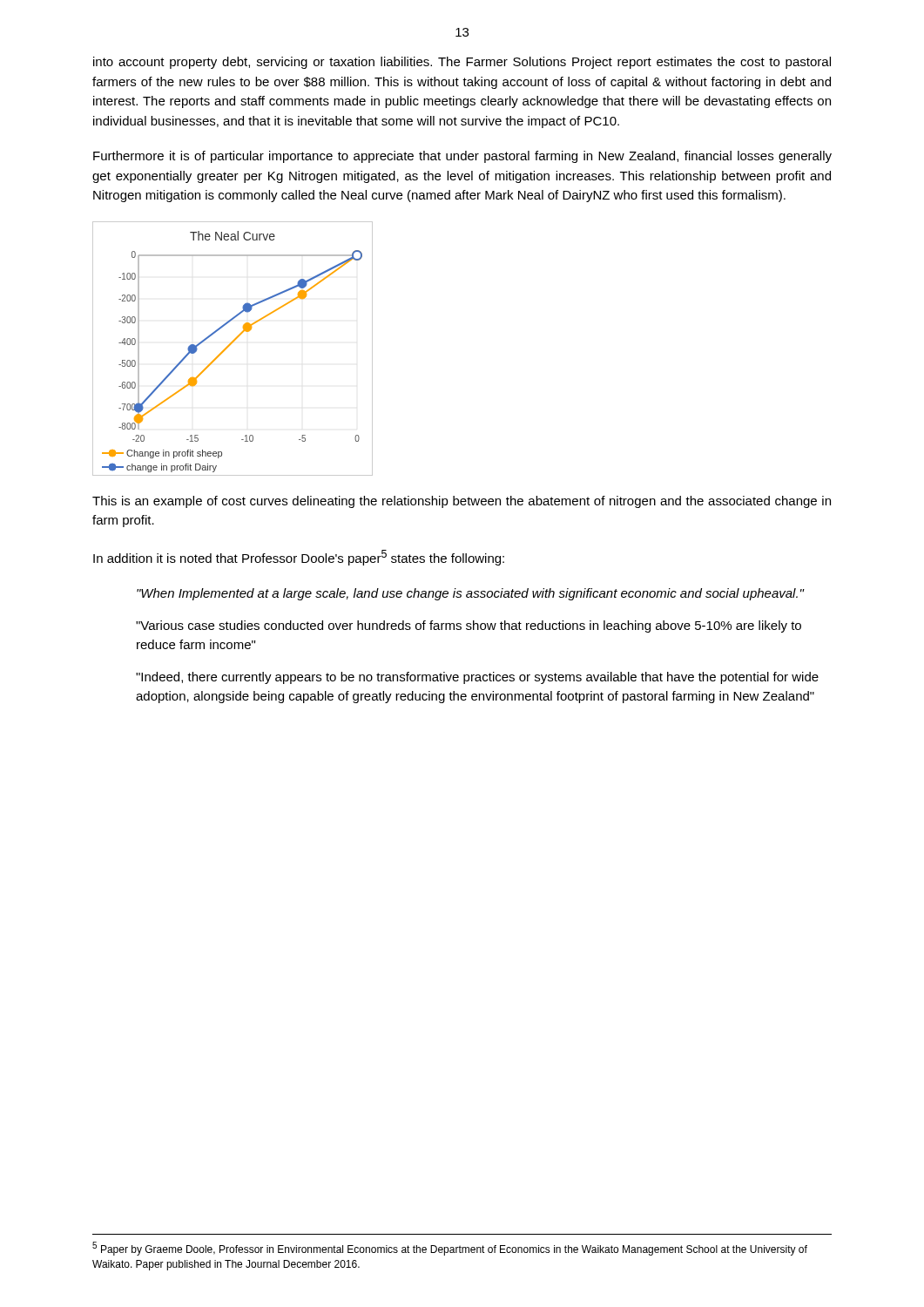Image resolution: width=924 pixels, height=1307 pixels.
Task: Select the text block starting "This is an example of"
Action: click(462, 510)
